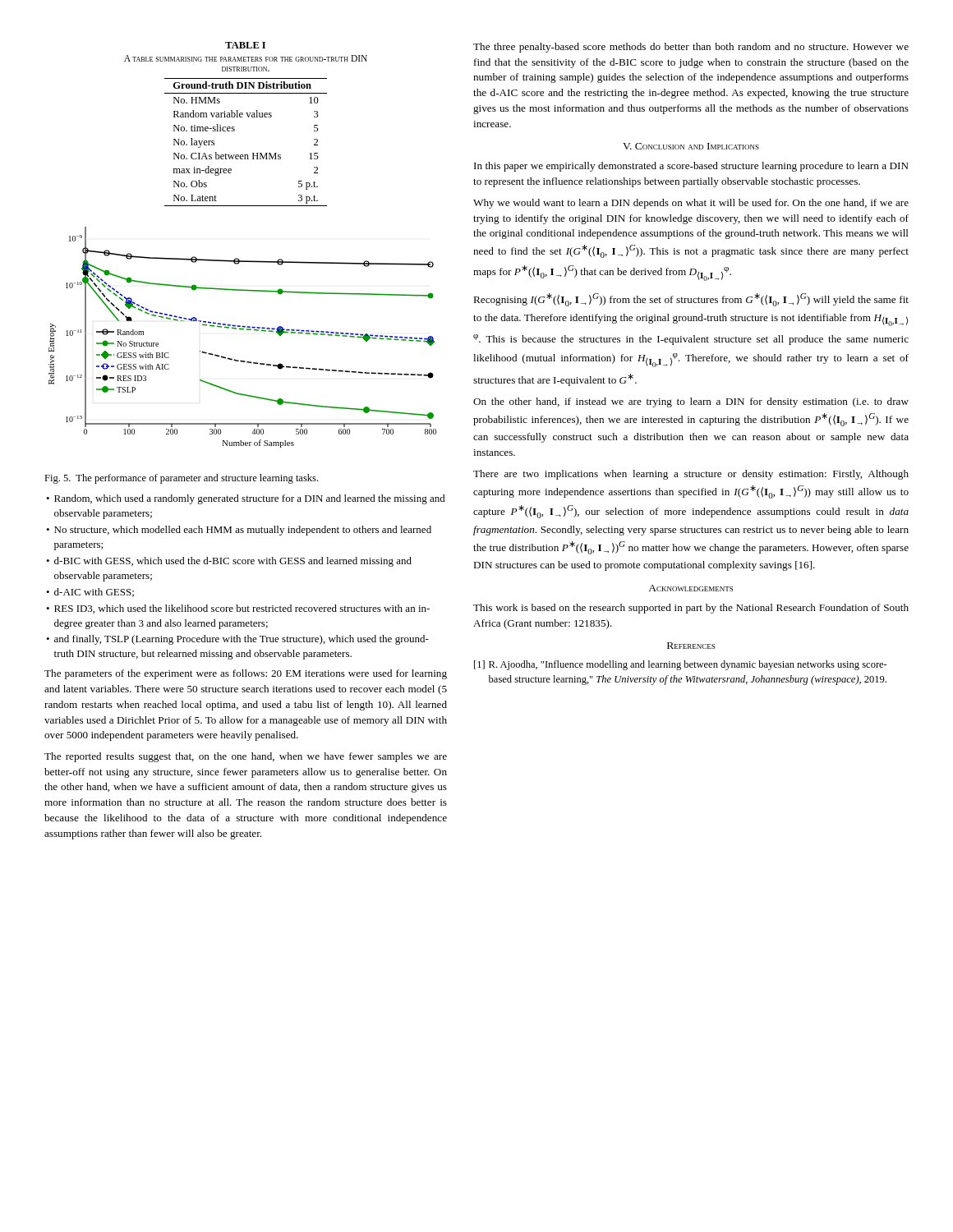The height and width of the screenshot is (1232, 953).
Task: Find the text starting "Random, which used a randomly generated"
Action: pyautogui.click(x=250, y=506)
